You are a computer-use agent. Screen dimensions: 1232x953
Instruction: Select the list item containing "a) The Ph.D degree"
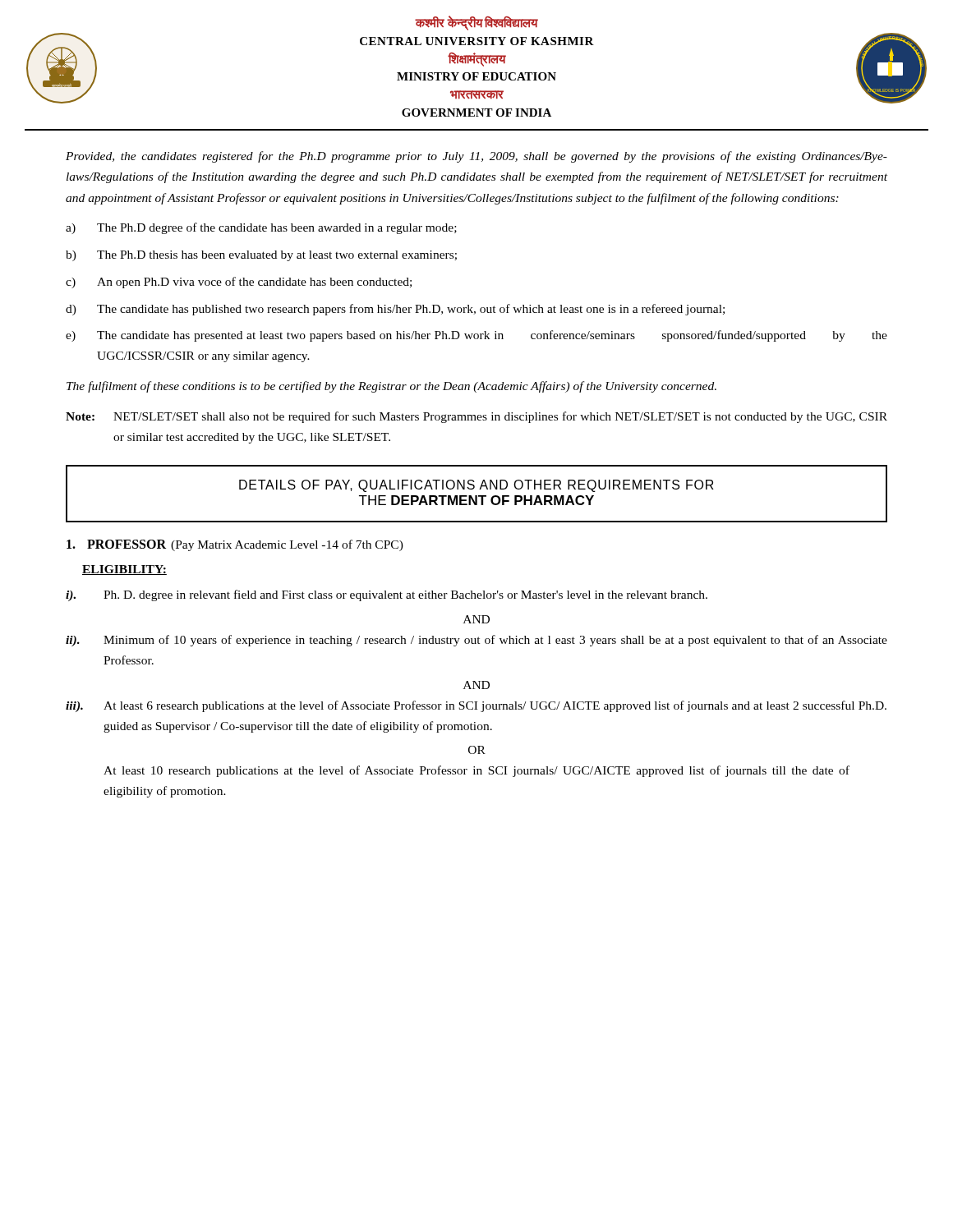[261, 228]
